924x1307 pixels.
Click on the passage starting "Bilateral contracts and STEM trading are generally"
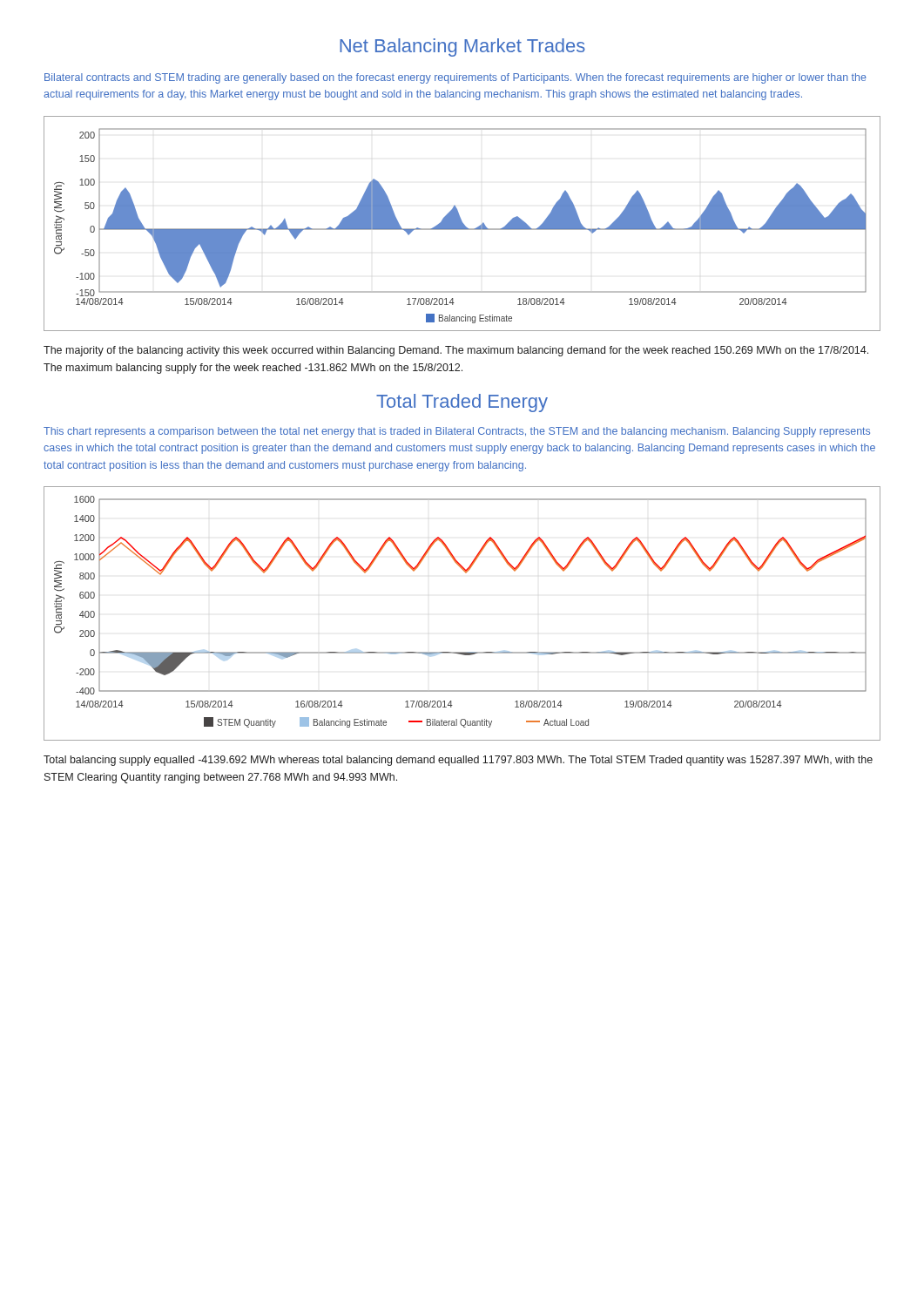455,86
